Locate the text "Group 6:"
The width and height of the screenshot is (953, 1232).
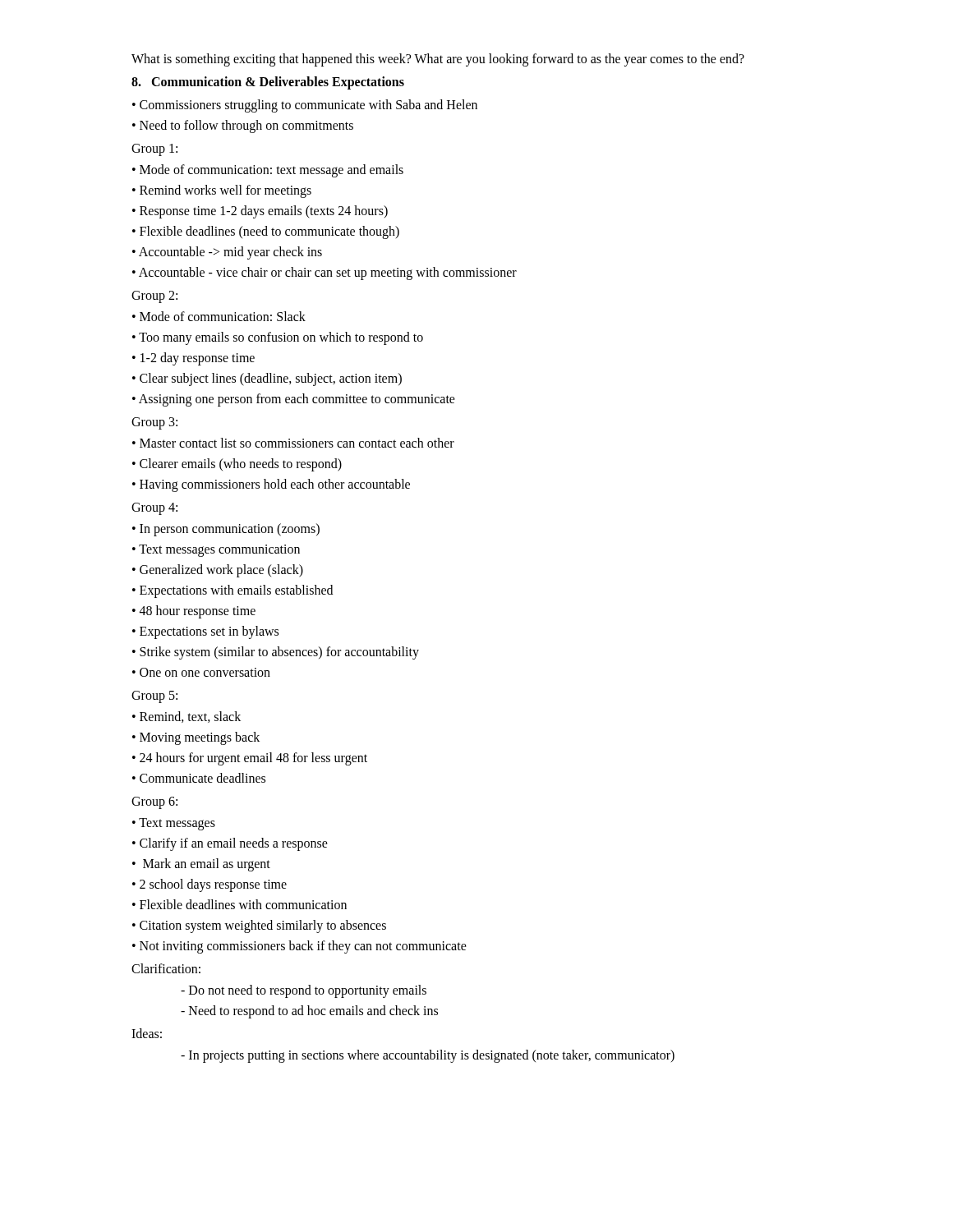point(155,801)
